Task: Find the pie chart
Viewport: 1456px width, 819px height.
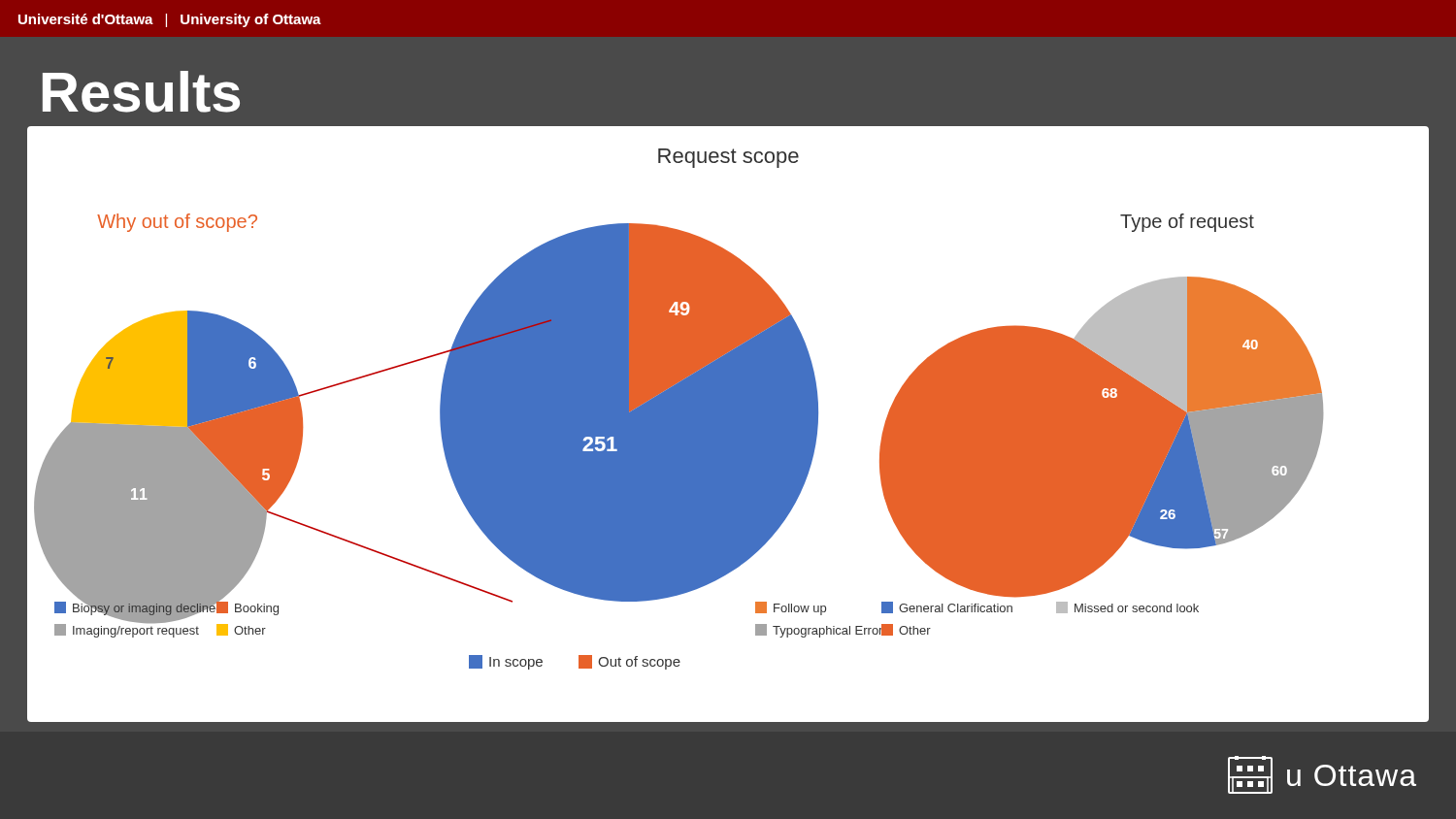Action: pos(728,424)
